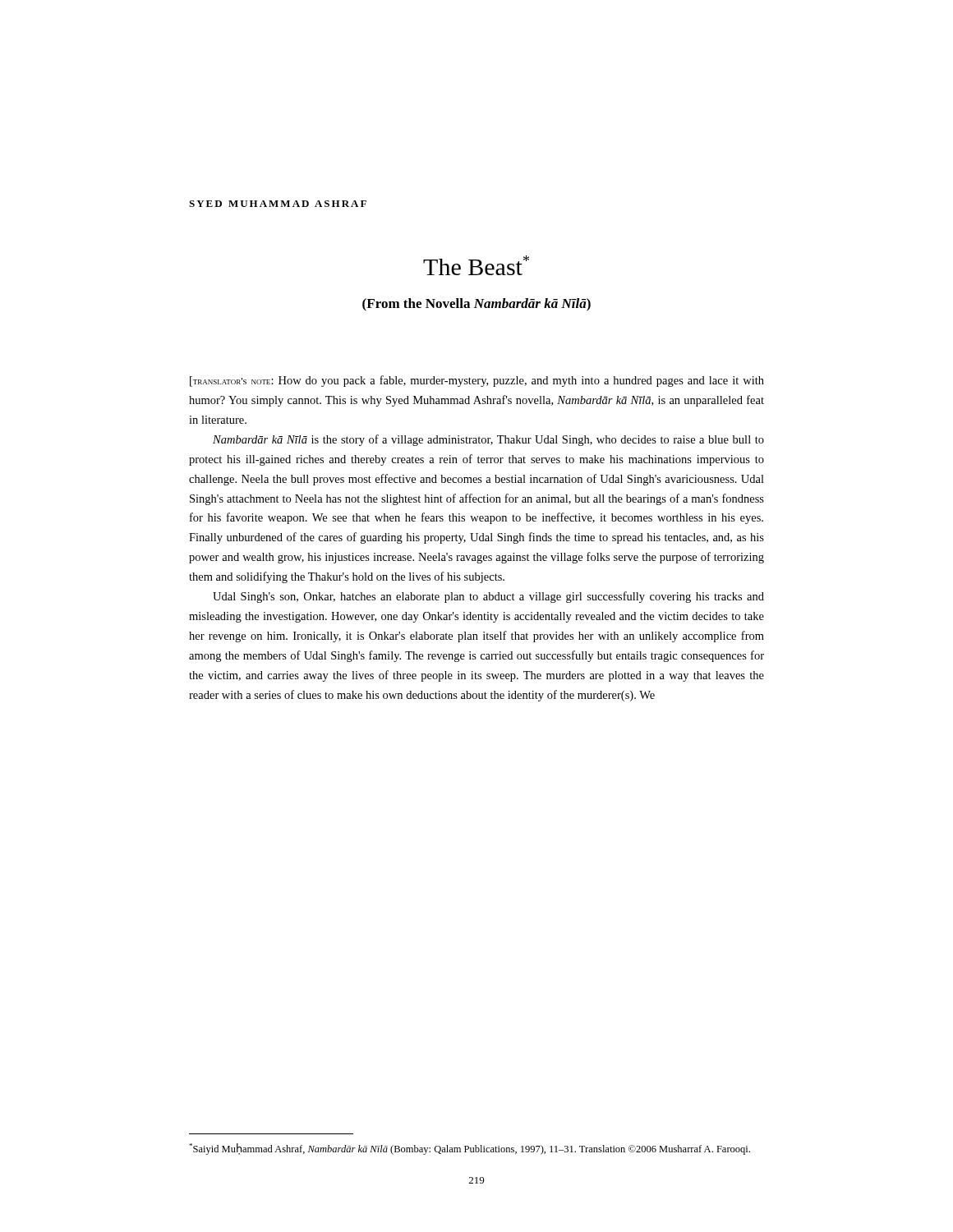Navigate to the block starting "Saiyid Muḥammad Ashraf, Nambardār kā Nīlā (Bombay: Qalam"
Image resolution: width=953 pixels, height=1232 pixels.
point(470,1149)
